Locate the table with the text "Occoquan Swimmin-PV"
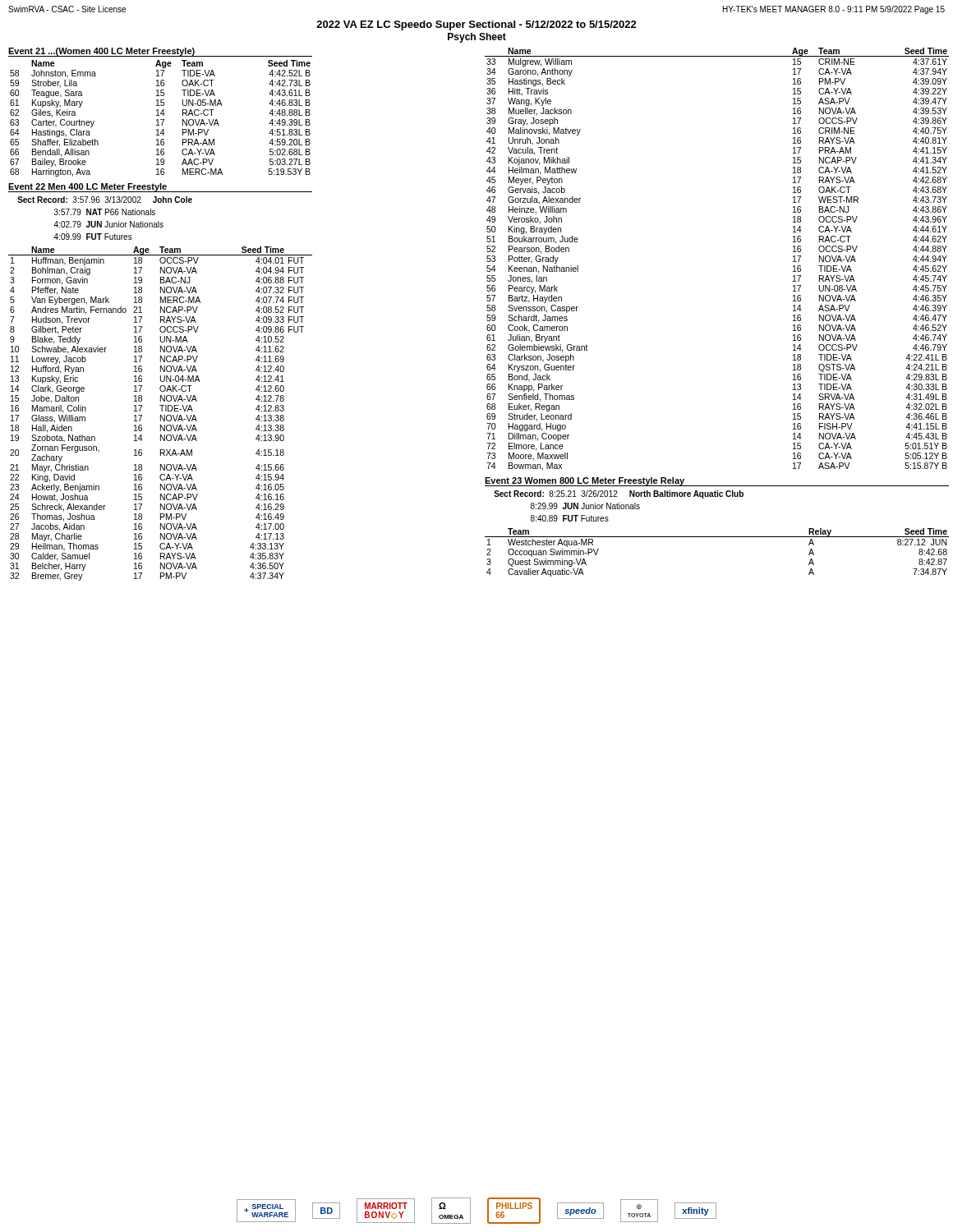 click(717, 552)
